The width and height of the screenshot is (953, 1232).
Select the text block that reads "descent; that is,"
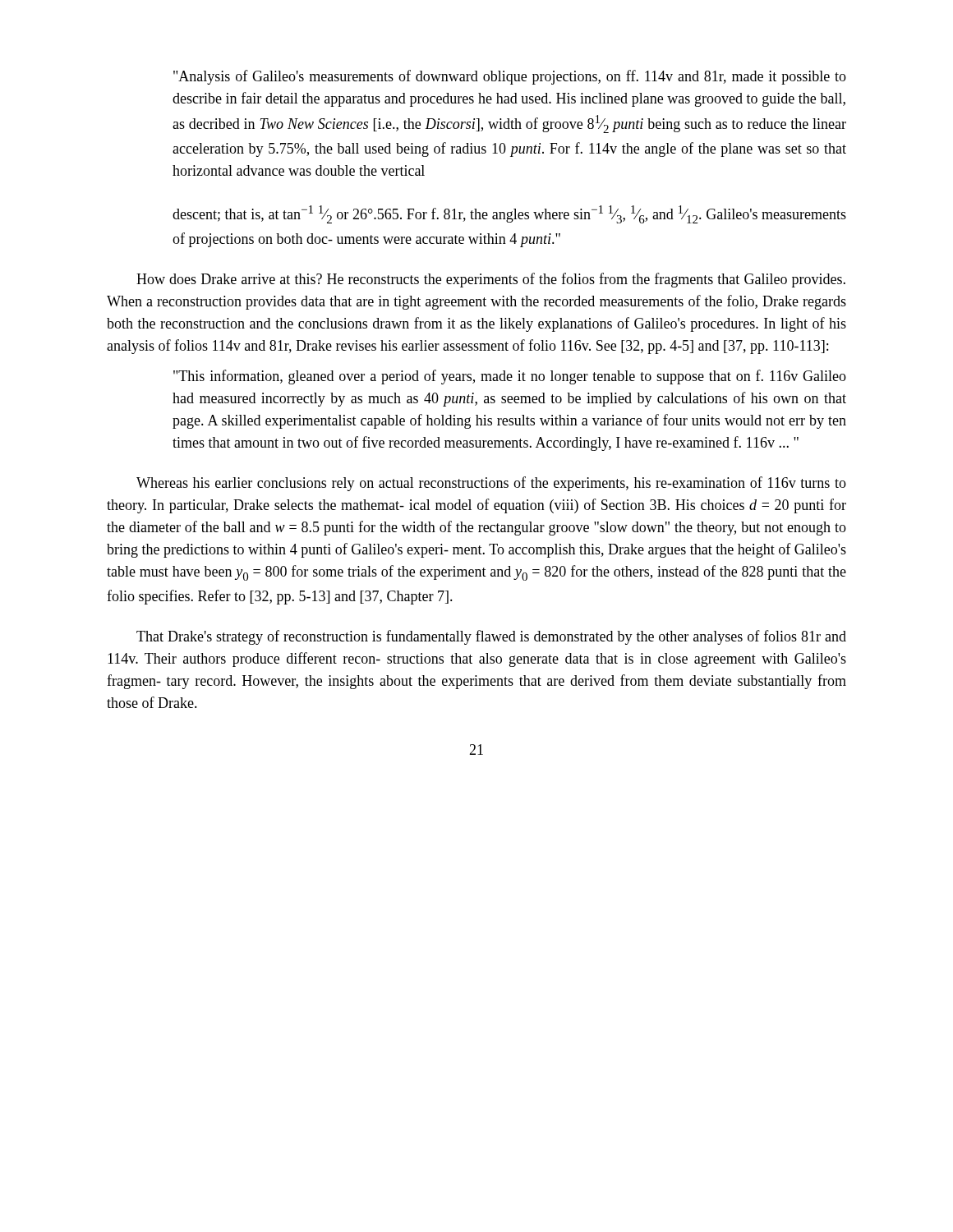[509, 226]
